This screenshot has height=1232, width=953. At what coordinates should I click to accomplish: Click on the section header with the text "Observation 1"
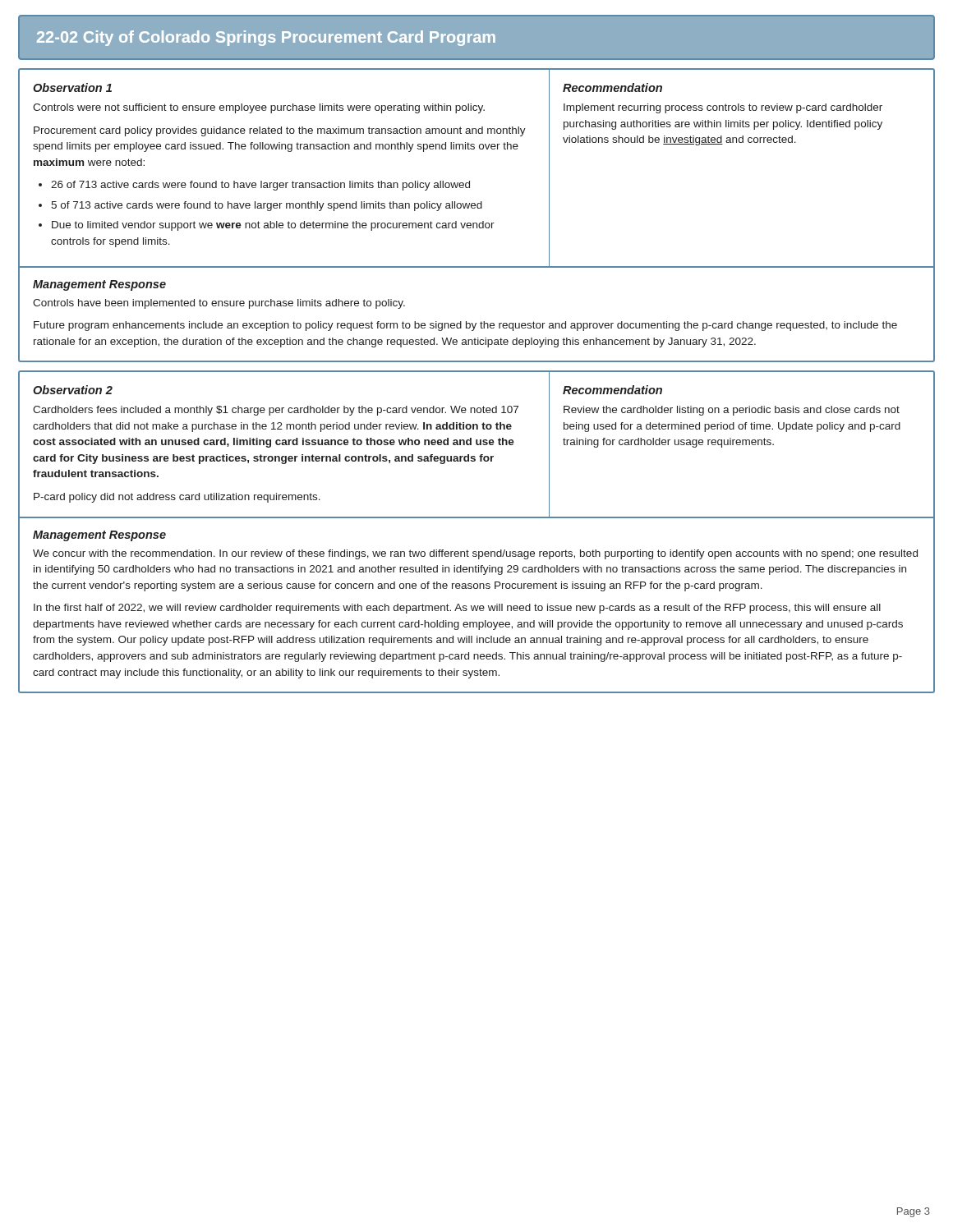tap(73, 88)
